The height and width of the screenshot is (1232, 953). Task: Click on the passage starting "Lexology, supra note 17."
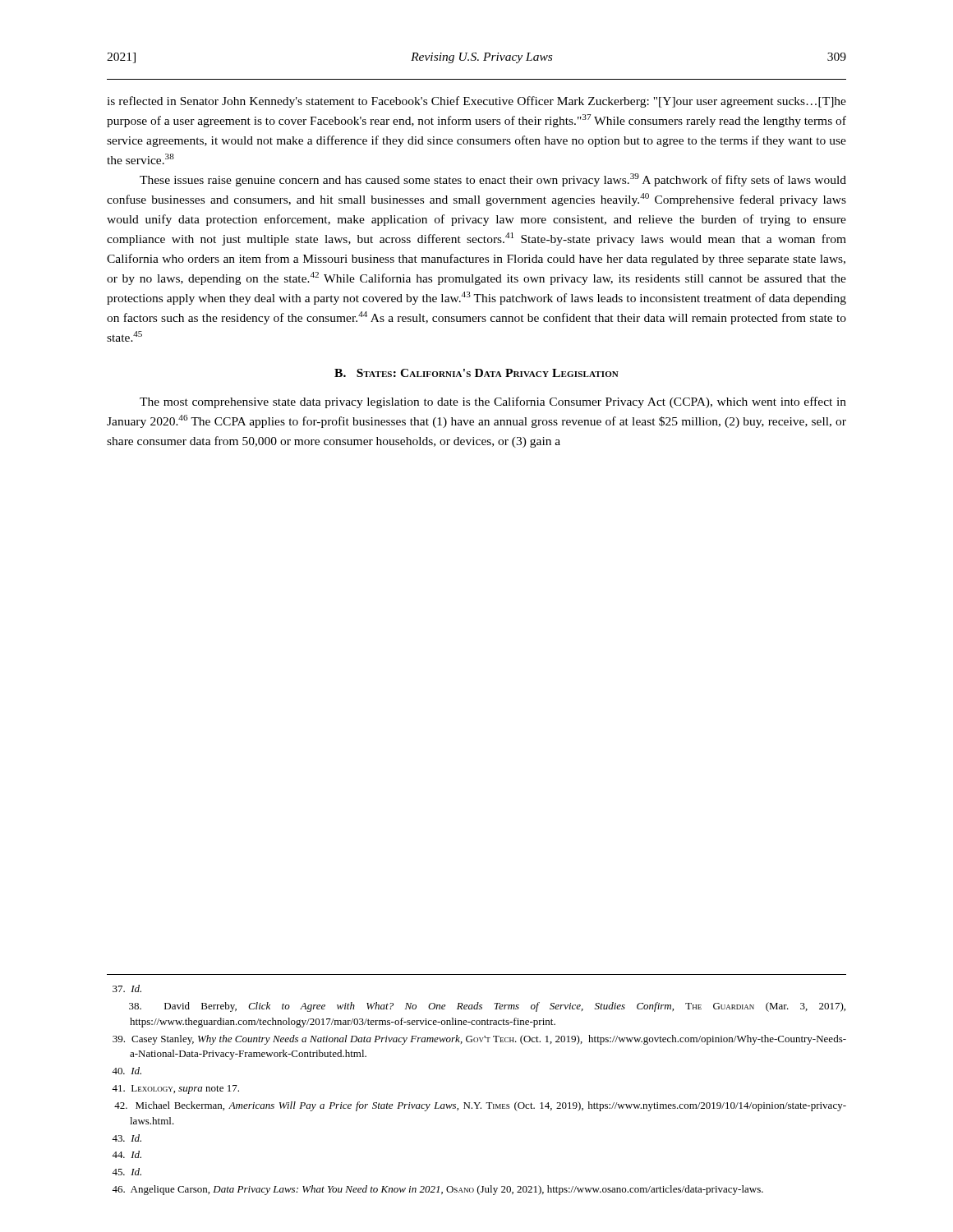point(173,1088)
